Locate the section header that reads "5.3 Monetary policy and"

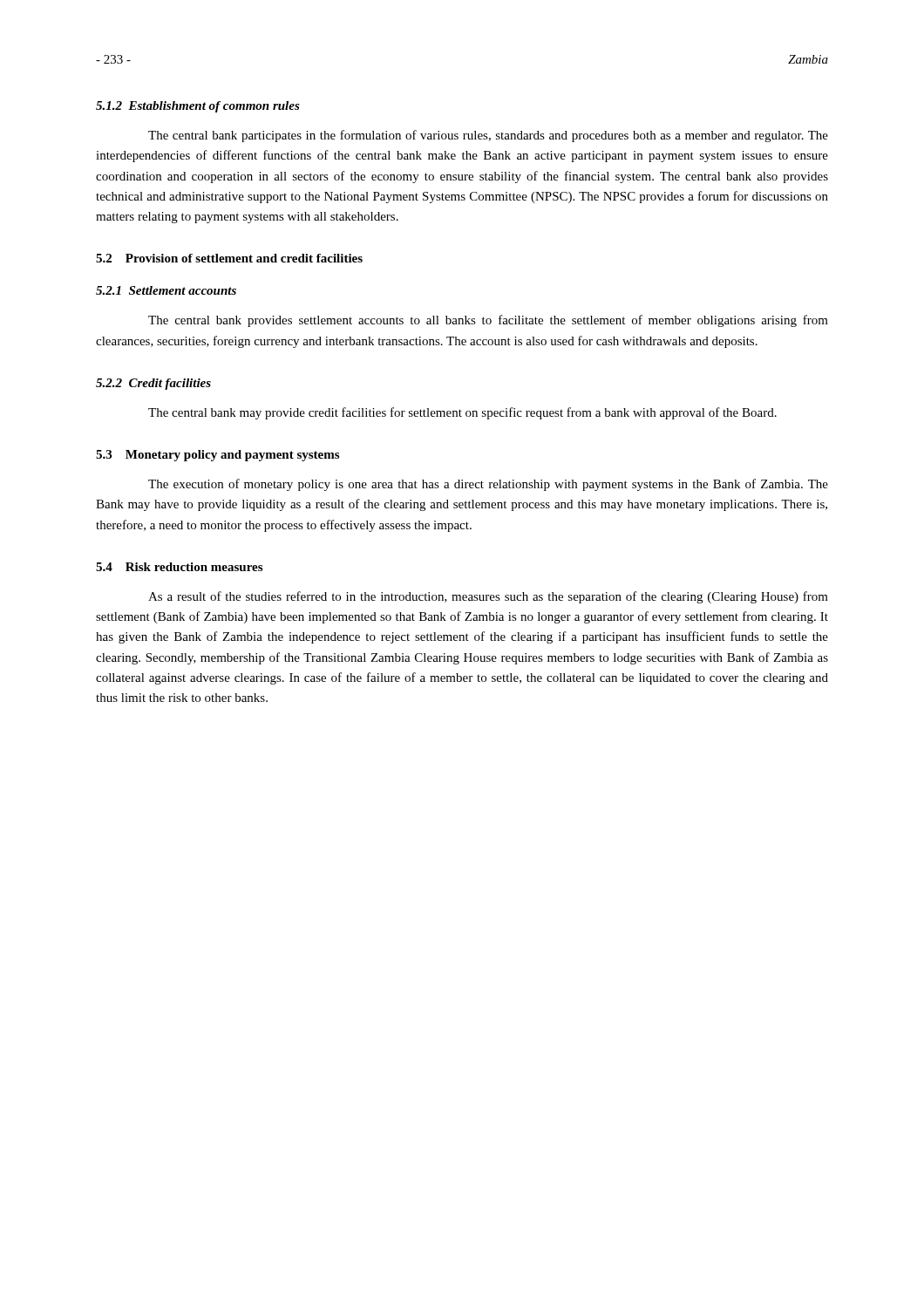(218, 454)
